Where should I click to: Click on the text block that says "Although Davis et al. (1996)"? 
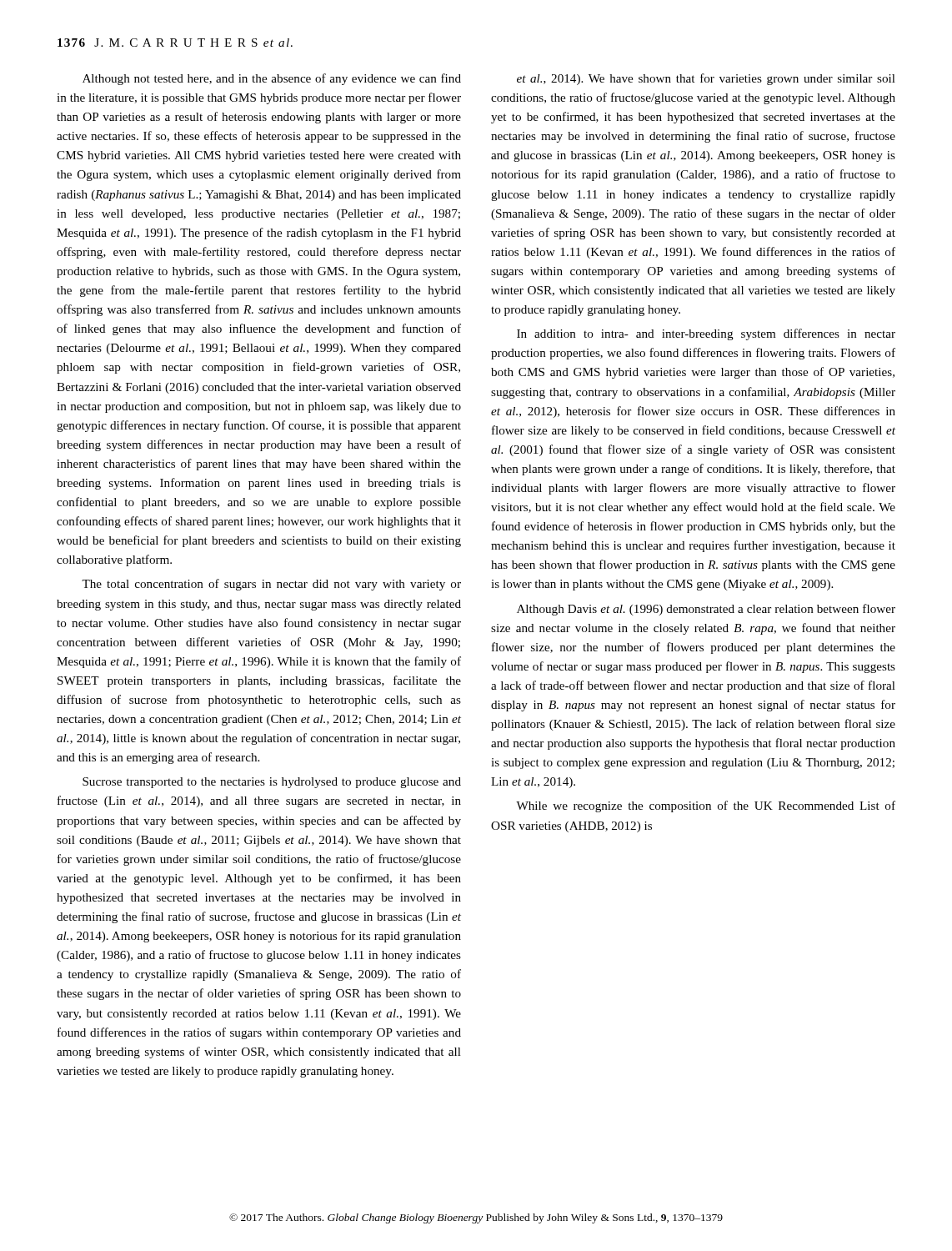[x=693, y=695]
